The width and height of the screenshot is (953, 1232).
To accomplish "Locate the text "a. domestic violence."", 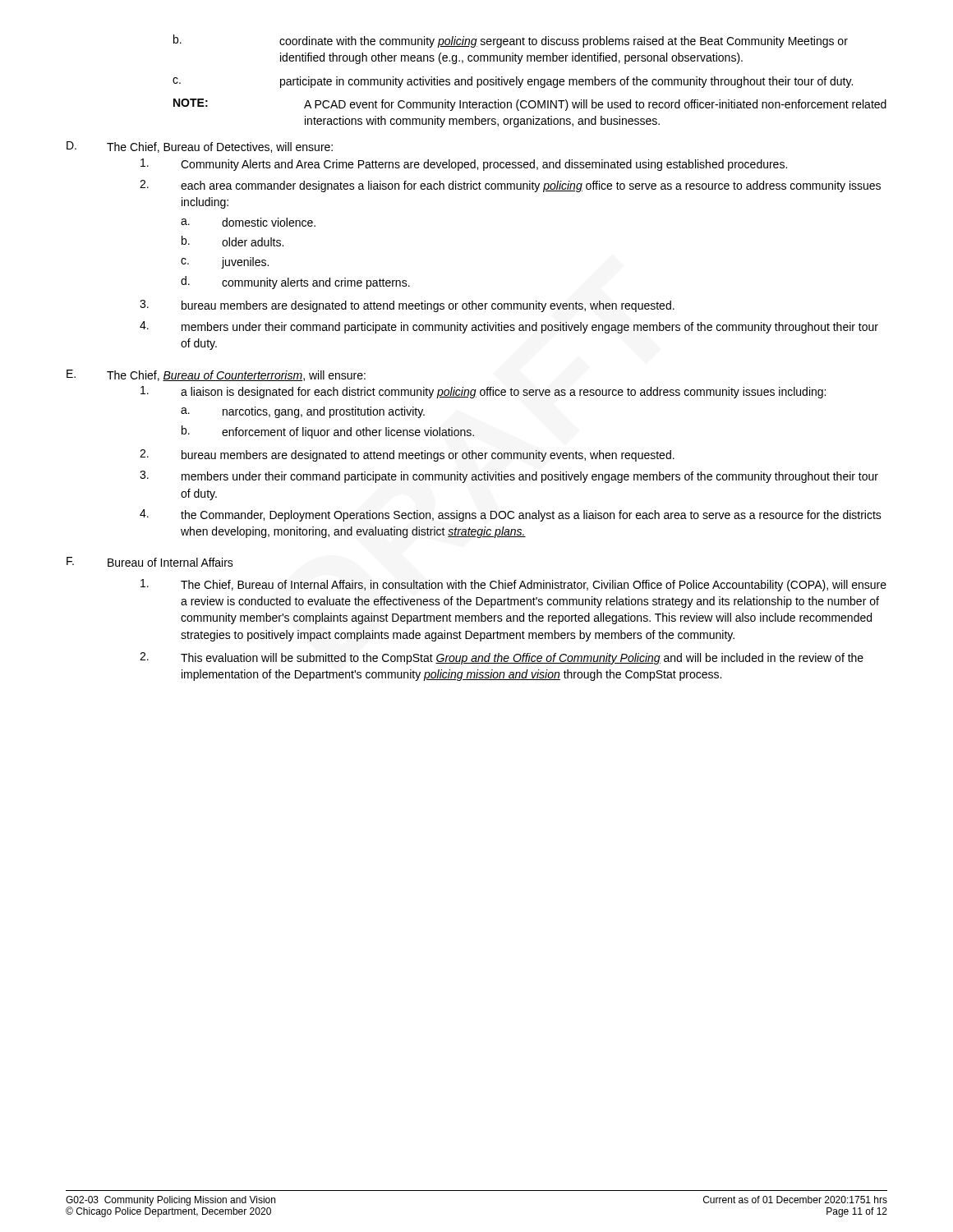I will [248, 222].
